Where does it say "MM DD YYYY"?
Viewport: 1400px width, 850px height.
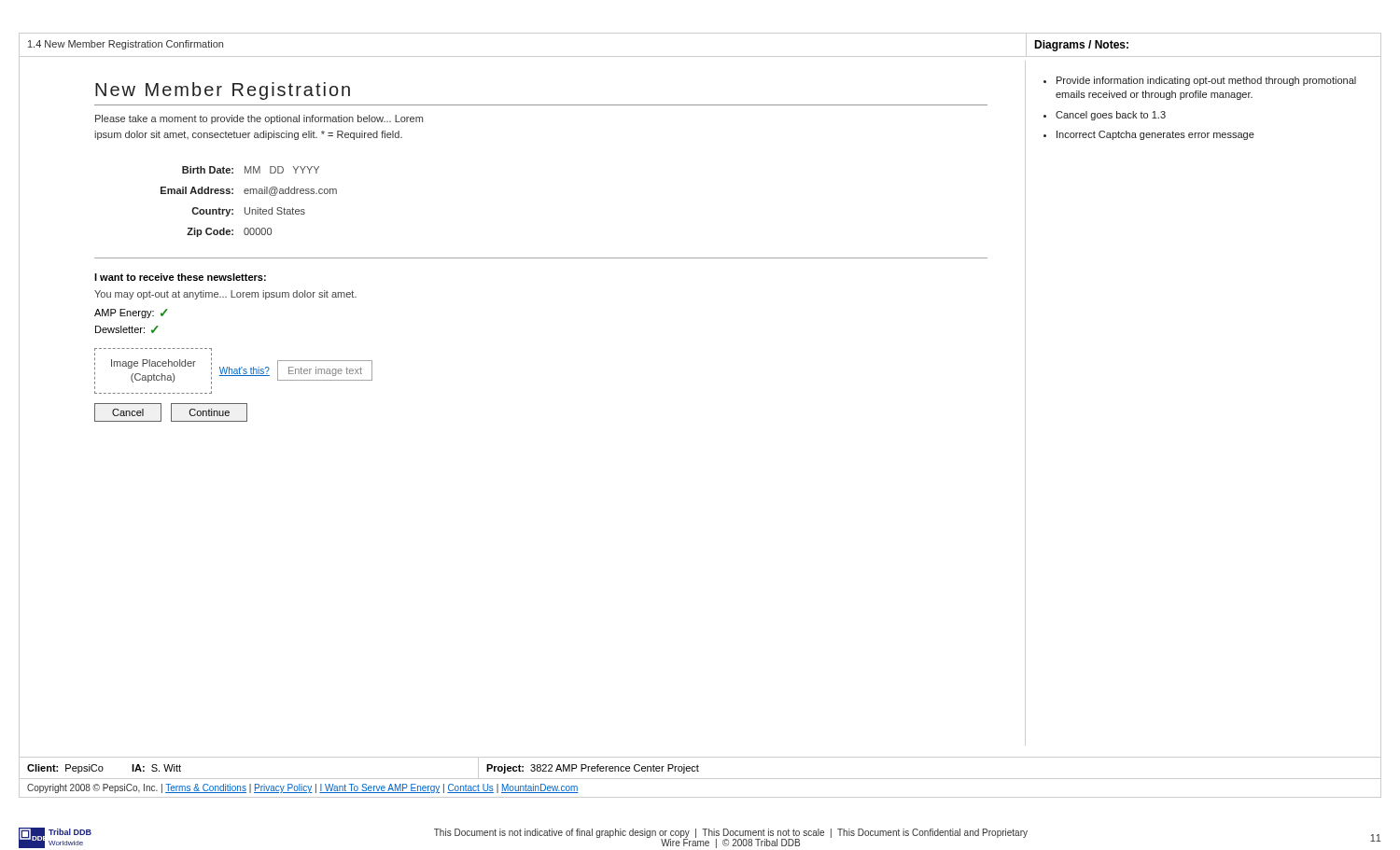[x=282, y=170]
